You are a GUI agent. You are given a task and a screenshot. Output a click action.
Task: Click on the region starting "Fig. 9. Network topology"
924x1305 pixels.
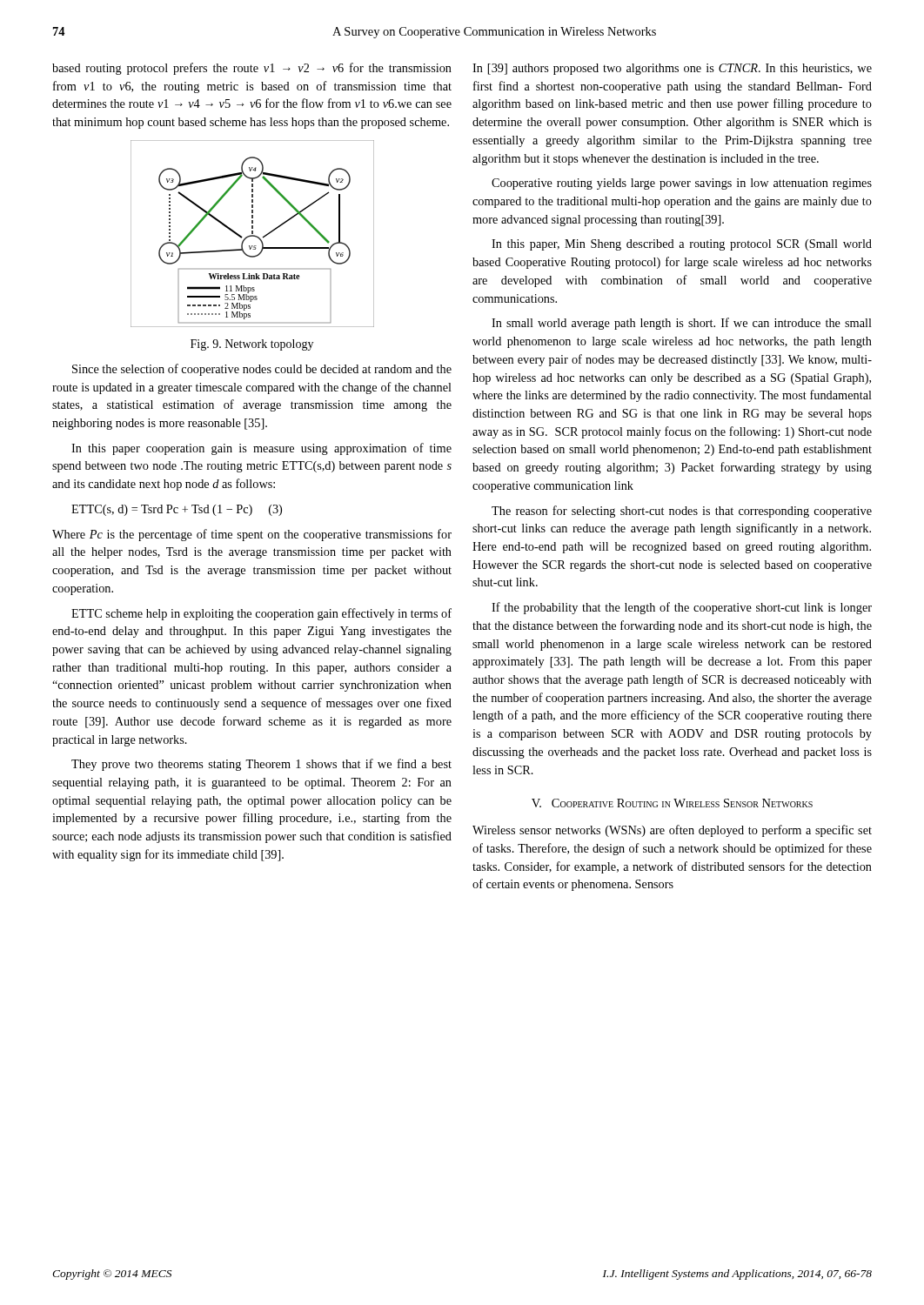click(x=252, y=344)
